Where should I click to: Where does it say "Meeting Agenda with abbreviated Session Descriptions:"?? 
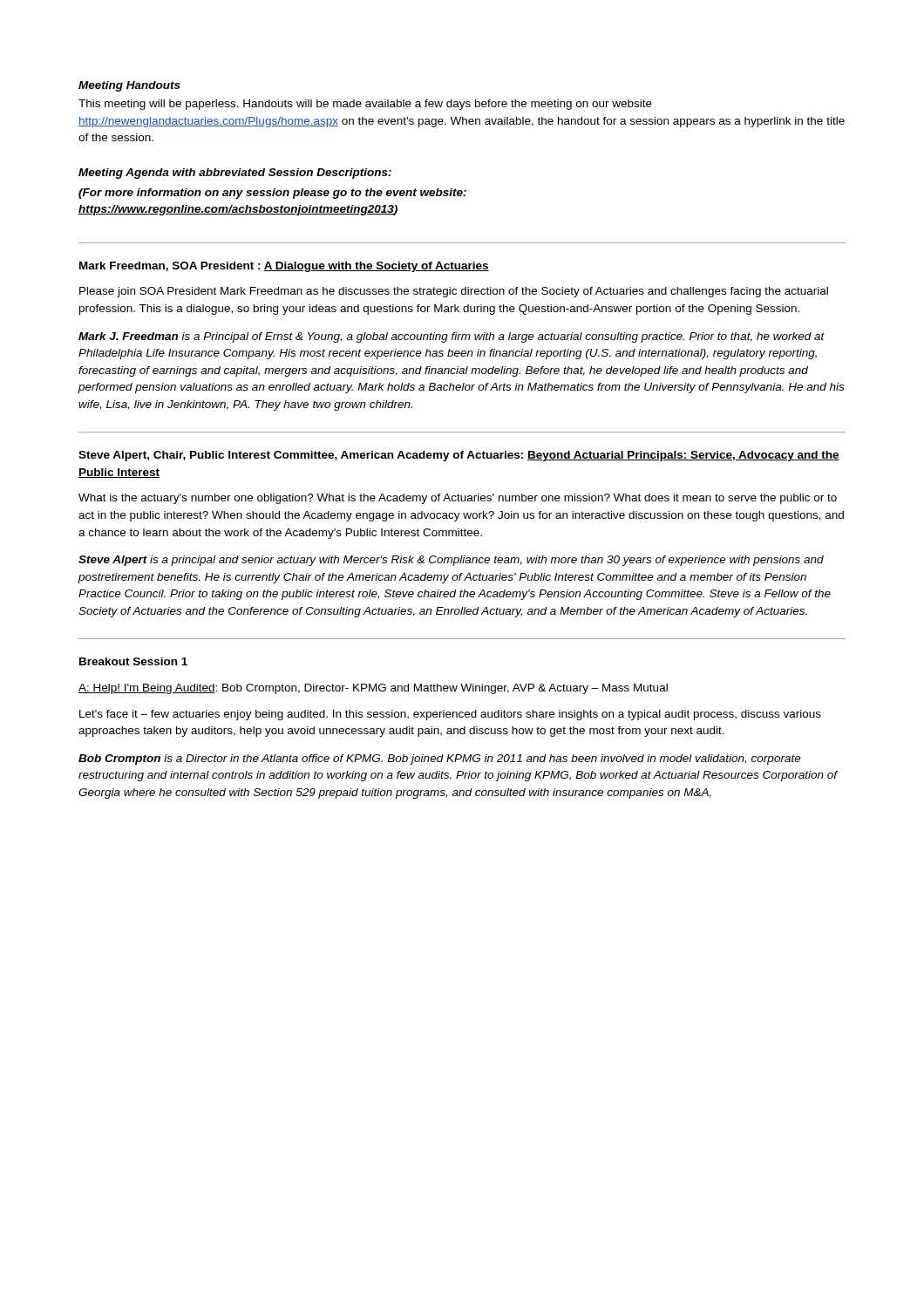point(235,172)
